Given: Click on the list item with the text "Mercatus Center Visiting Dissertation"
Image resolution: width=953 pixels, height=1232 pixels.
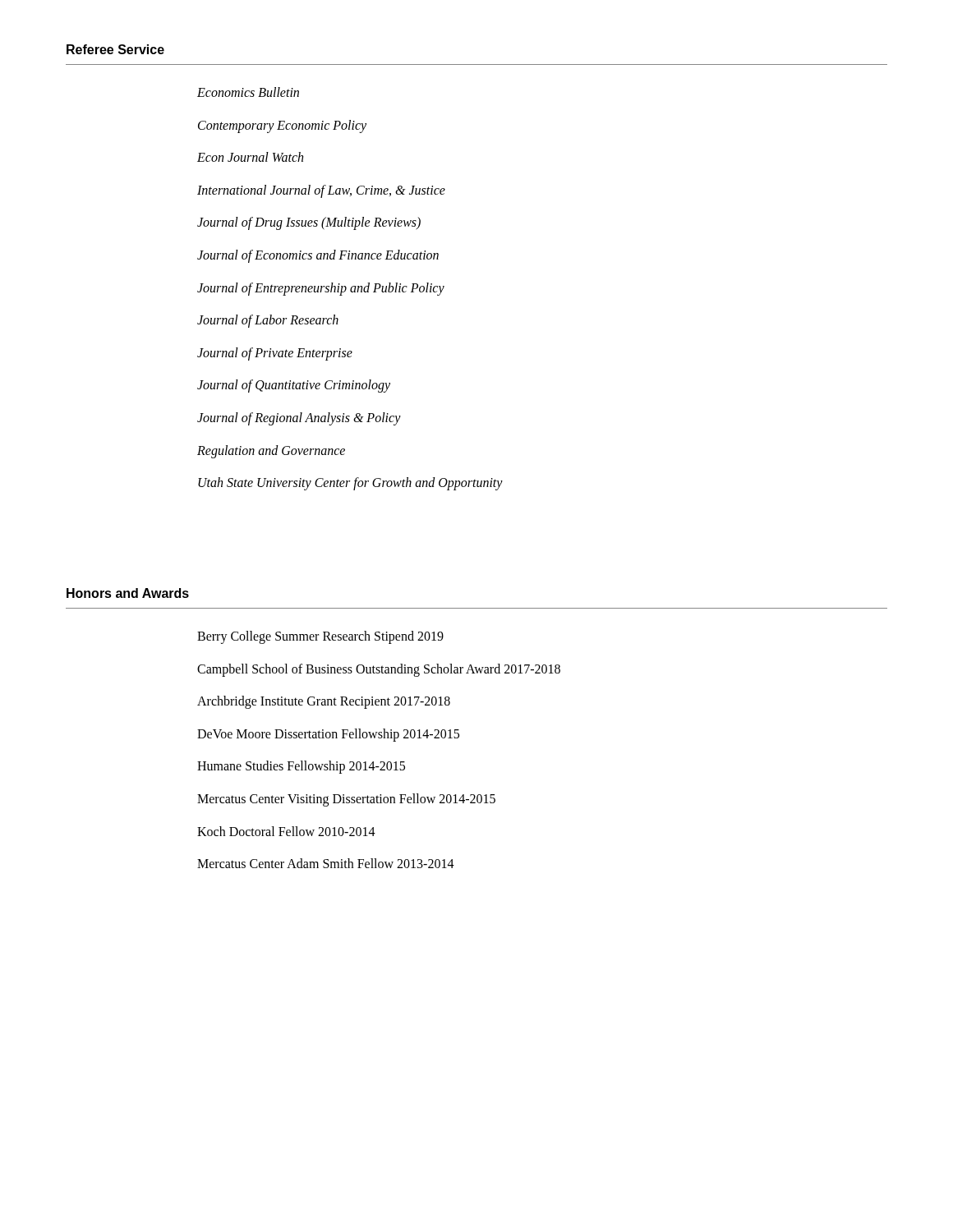Looking at the screenshot, I should [x=347, y=799].
